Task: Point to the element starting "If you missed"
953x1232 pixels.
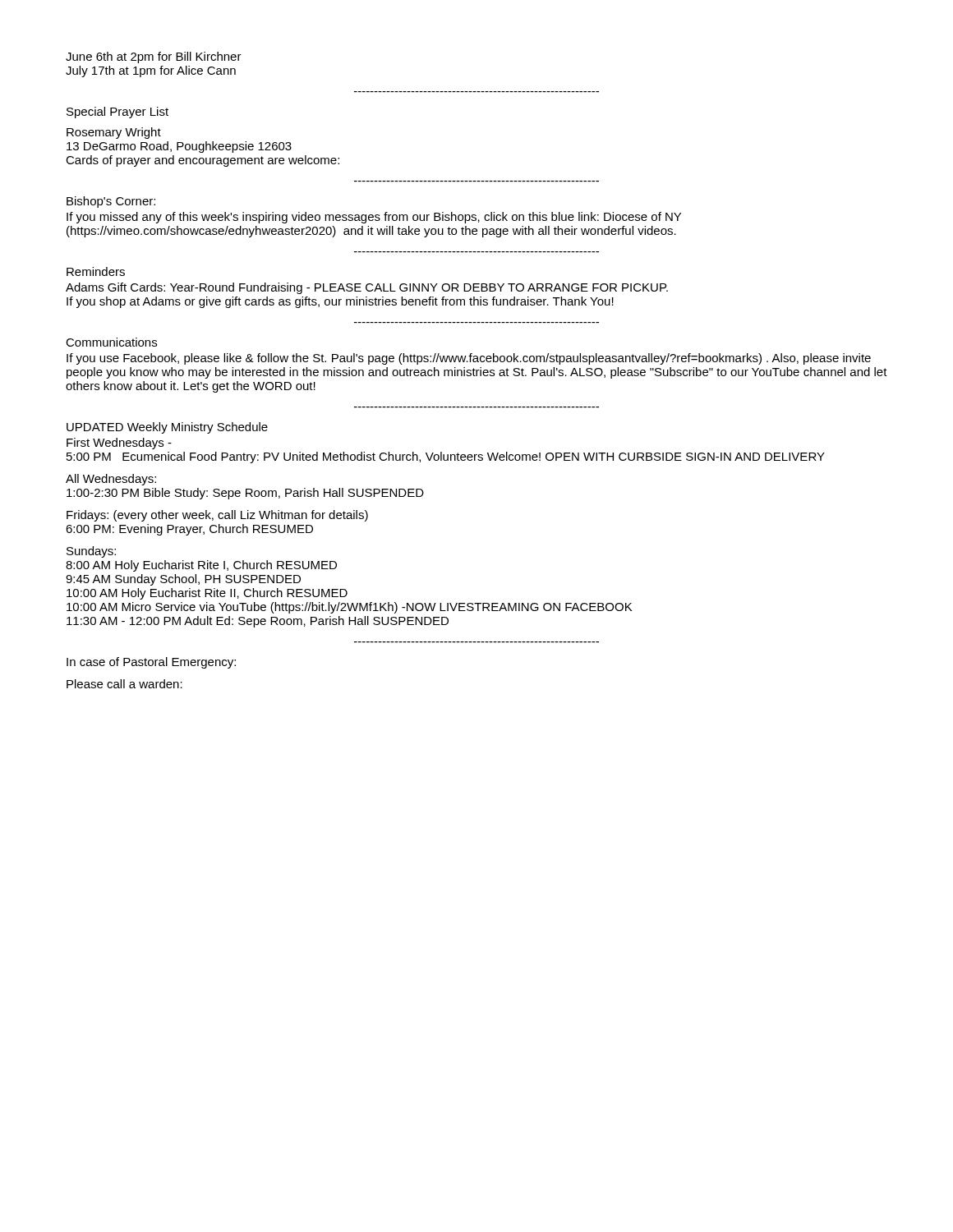Action: click(x=374, y=223)
